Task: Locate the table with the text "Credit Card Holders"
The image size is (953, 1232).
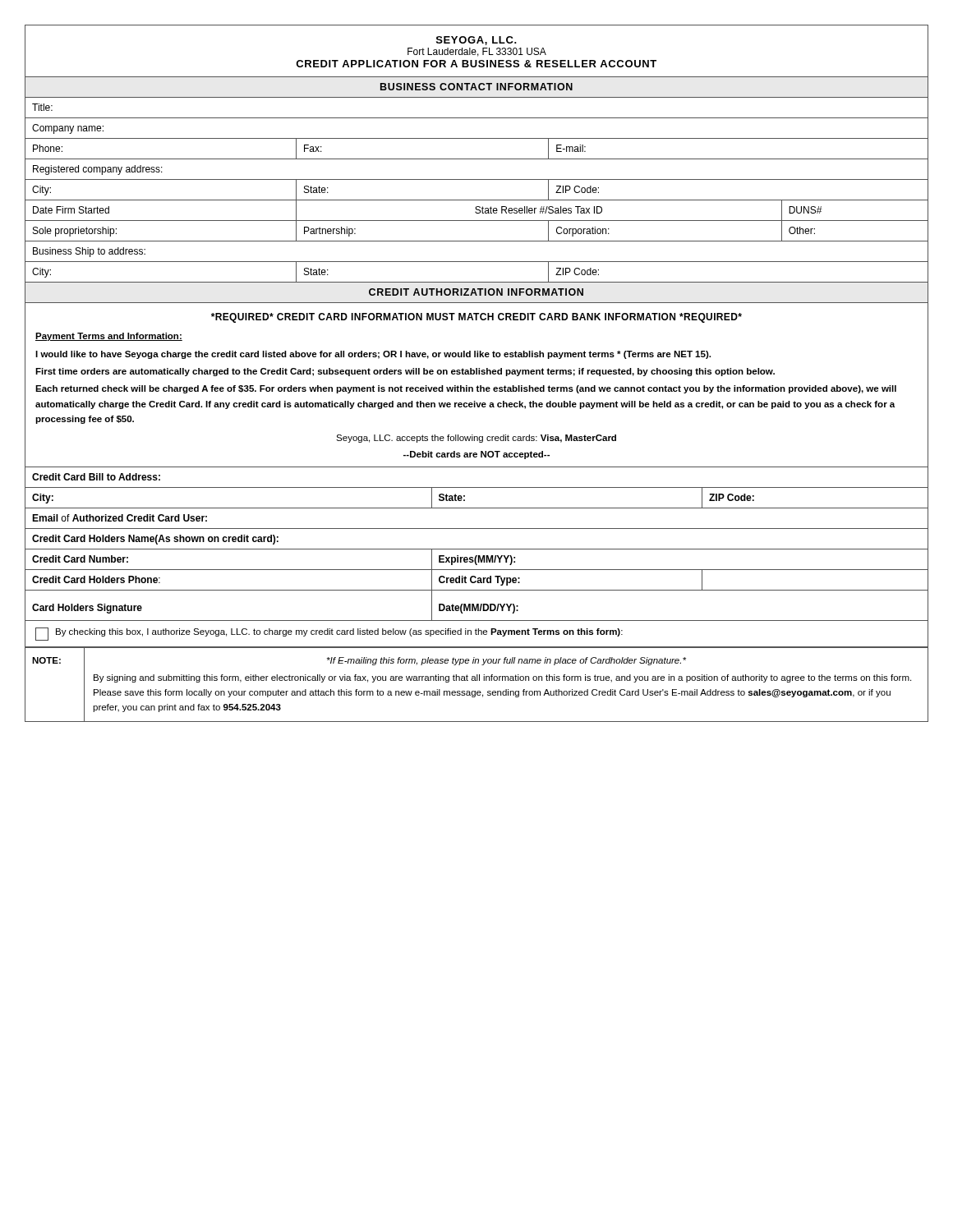Action: point(476,544)
